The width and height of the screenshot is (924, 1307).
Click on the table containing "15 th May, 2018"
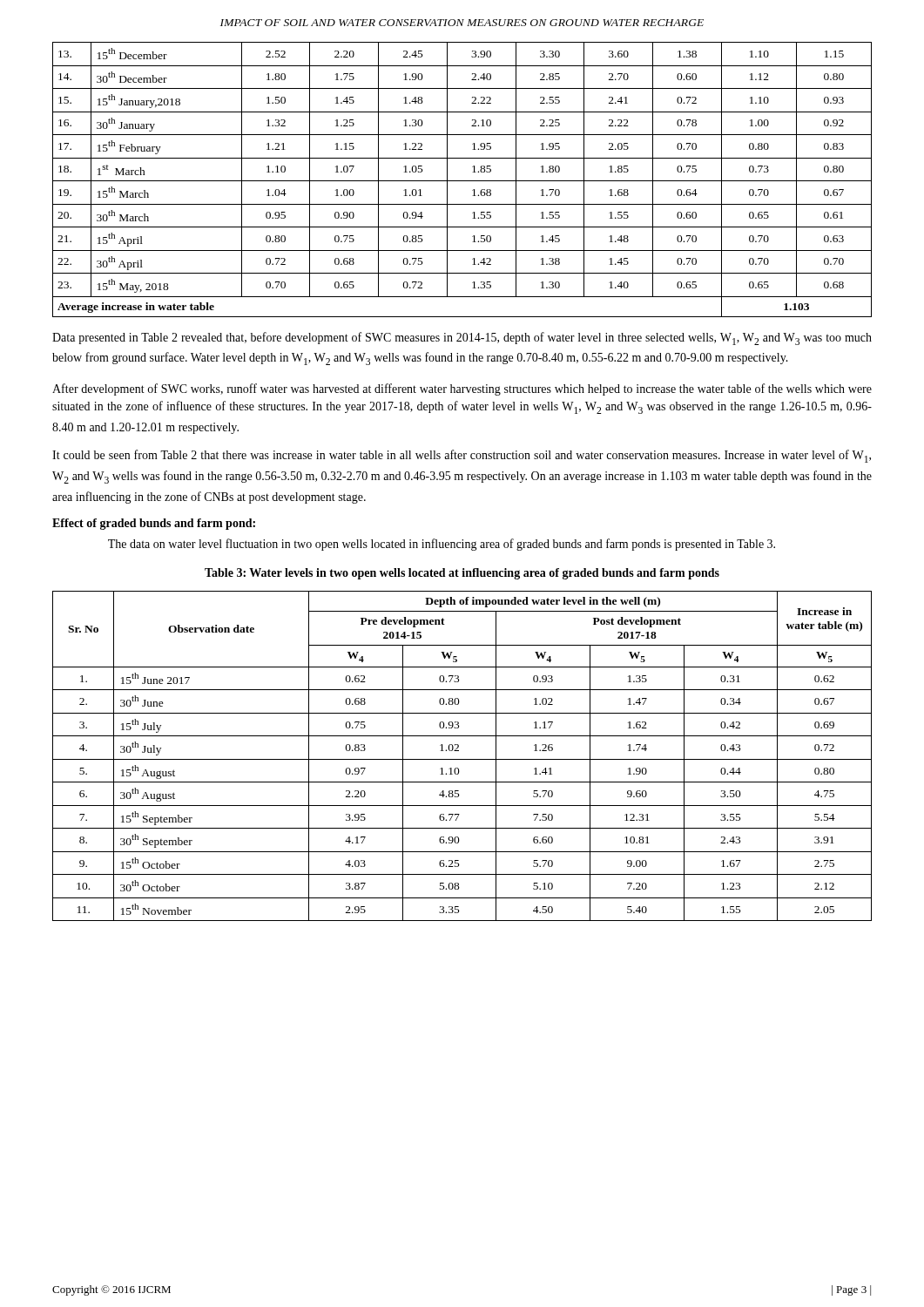click(462, 179)
